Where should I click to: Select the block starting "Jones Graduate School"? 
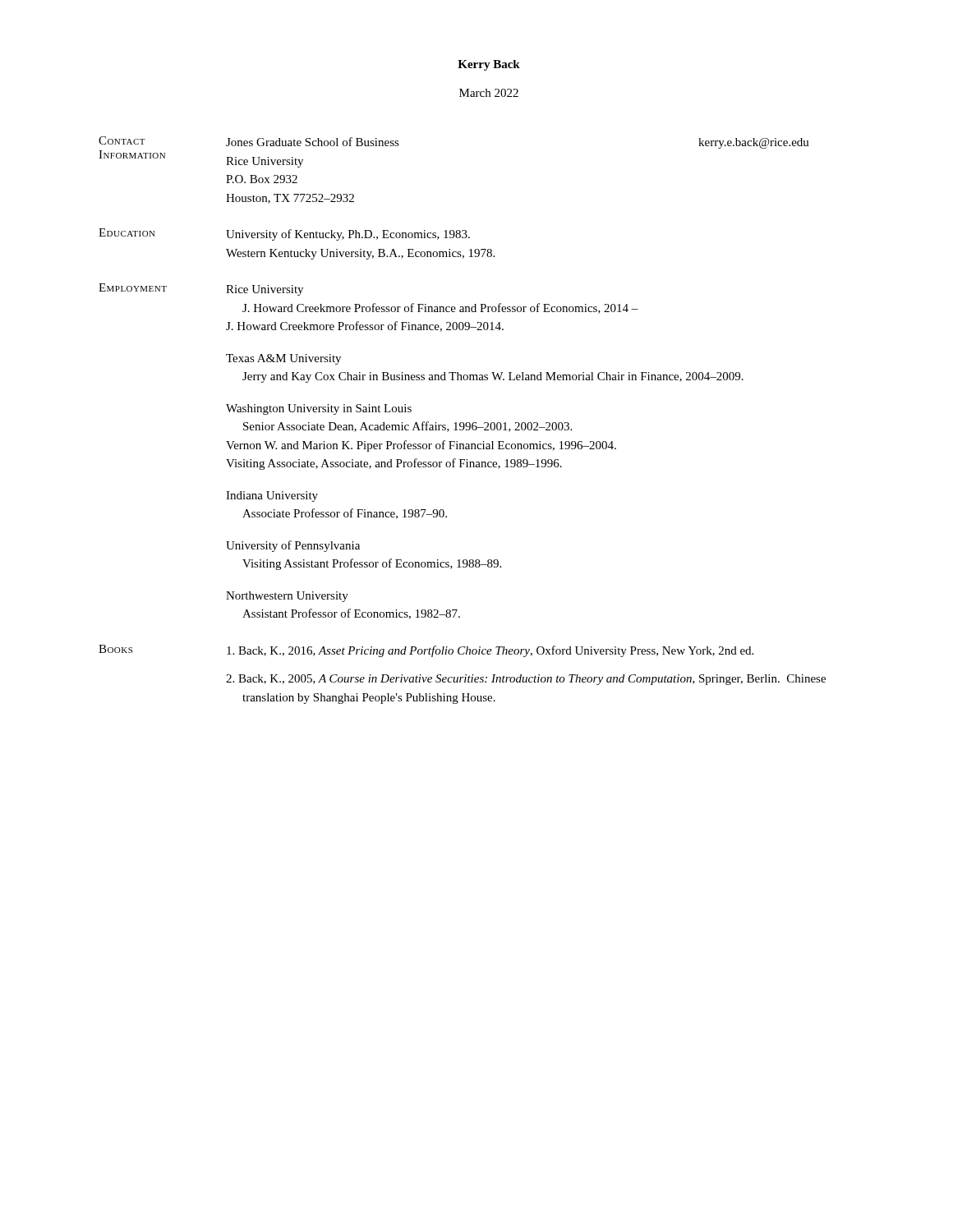point(308,143)
